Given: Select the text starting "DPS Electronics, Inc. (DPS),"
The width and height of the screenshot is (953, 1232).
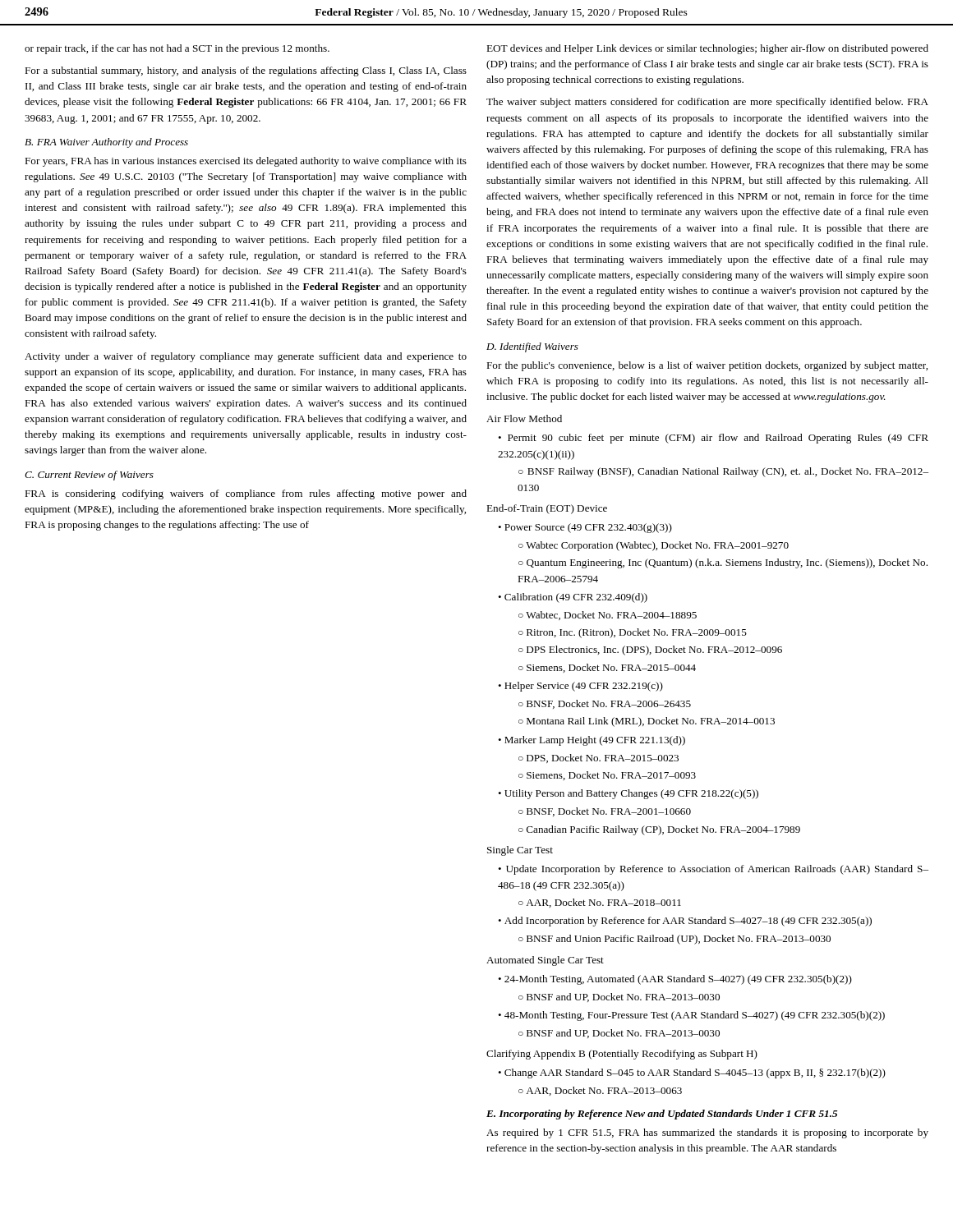Looking at the screenshot, I should [x=654, y=650].
